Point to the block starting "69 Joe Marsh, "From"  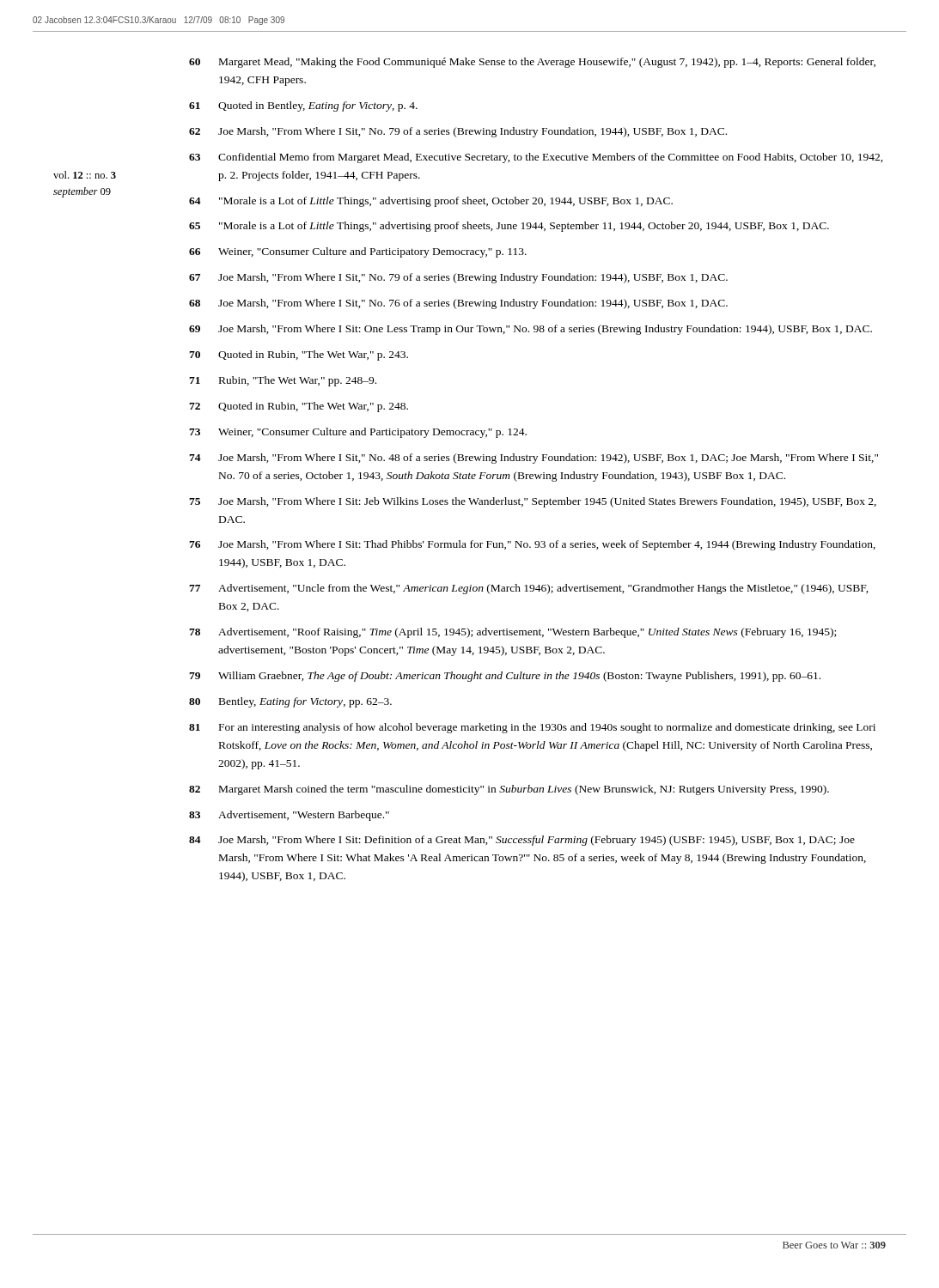coord(531,329)
